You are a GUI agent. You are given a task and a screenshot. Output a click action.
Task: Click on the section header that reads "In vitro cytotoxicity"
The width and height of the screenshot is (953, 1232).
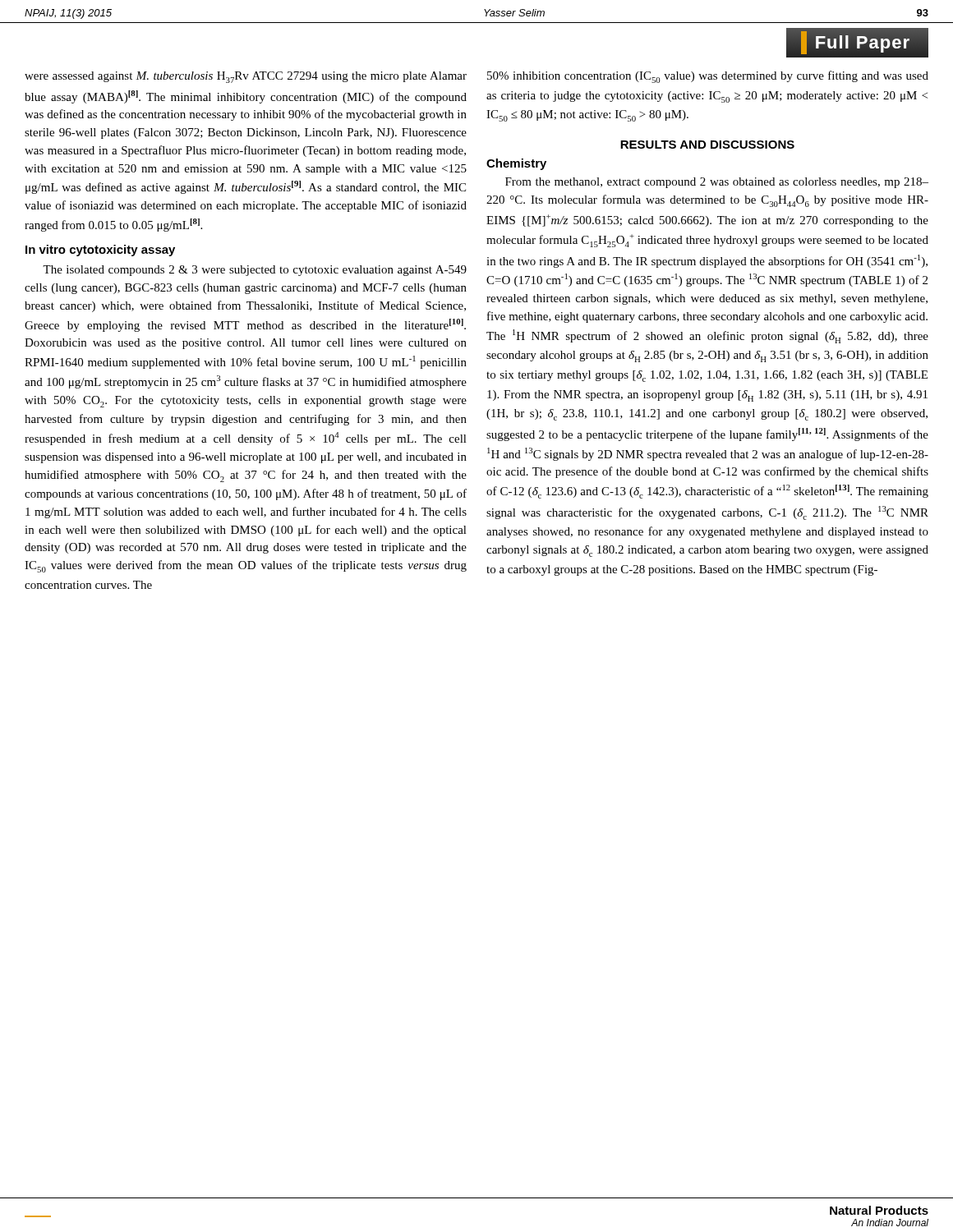tap(100, 251)
